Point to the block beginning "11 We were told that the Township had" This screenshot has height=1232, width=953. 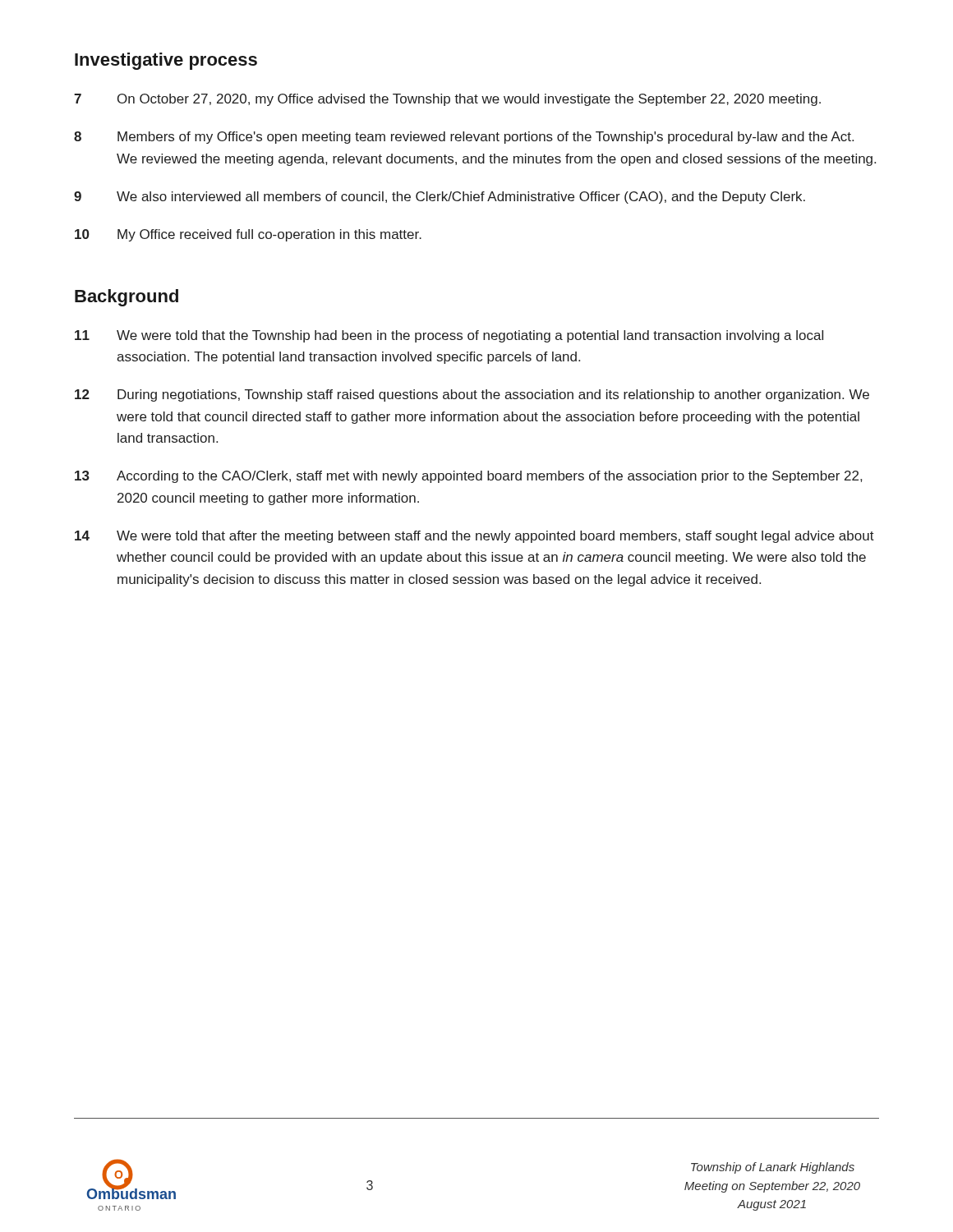coord(476,347)
